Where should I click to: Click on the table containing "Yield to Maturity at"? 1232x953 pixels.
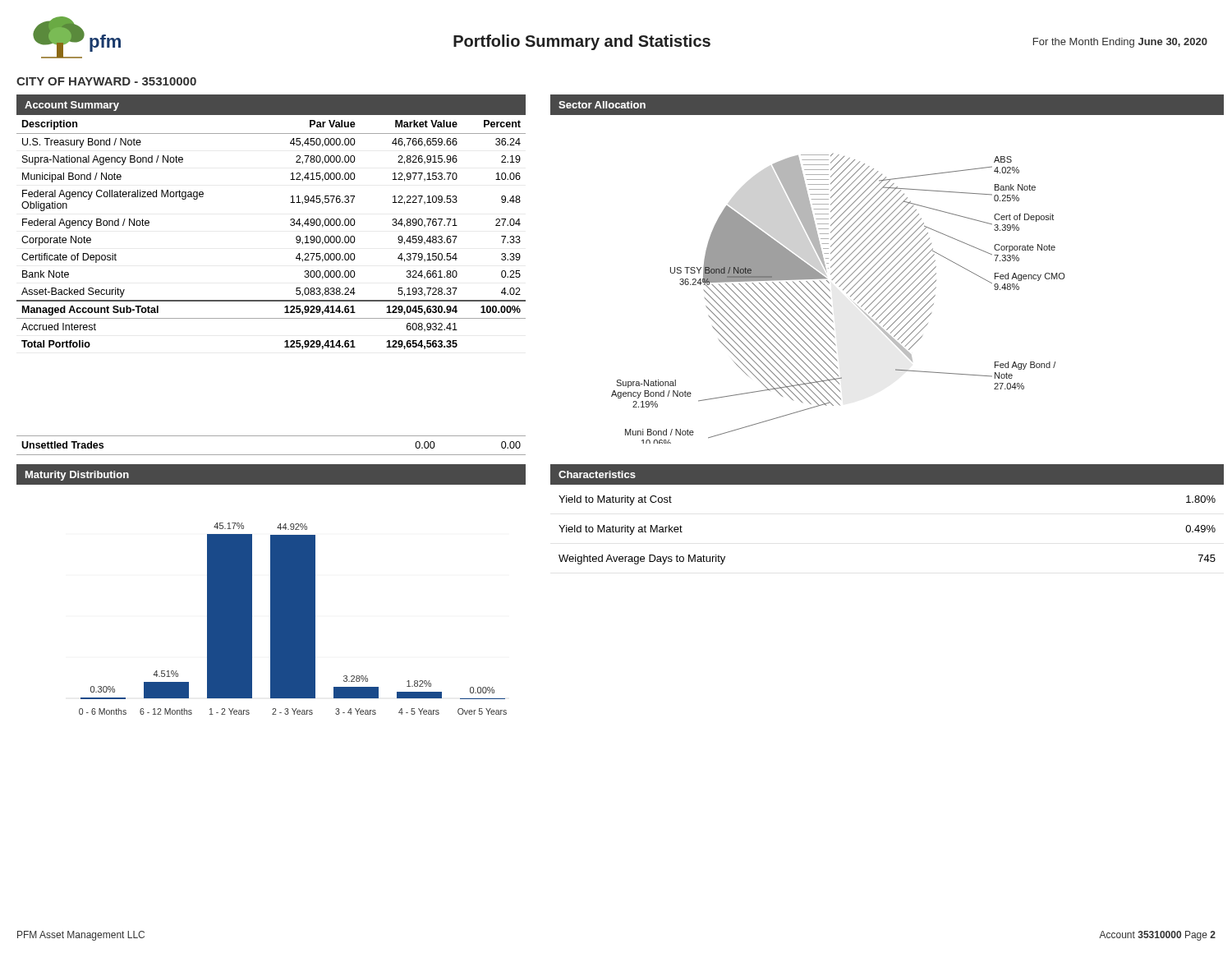[887, 519]
